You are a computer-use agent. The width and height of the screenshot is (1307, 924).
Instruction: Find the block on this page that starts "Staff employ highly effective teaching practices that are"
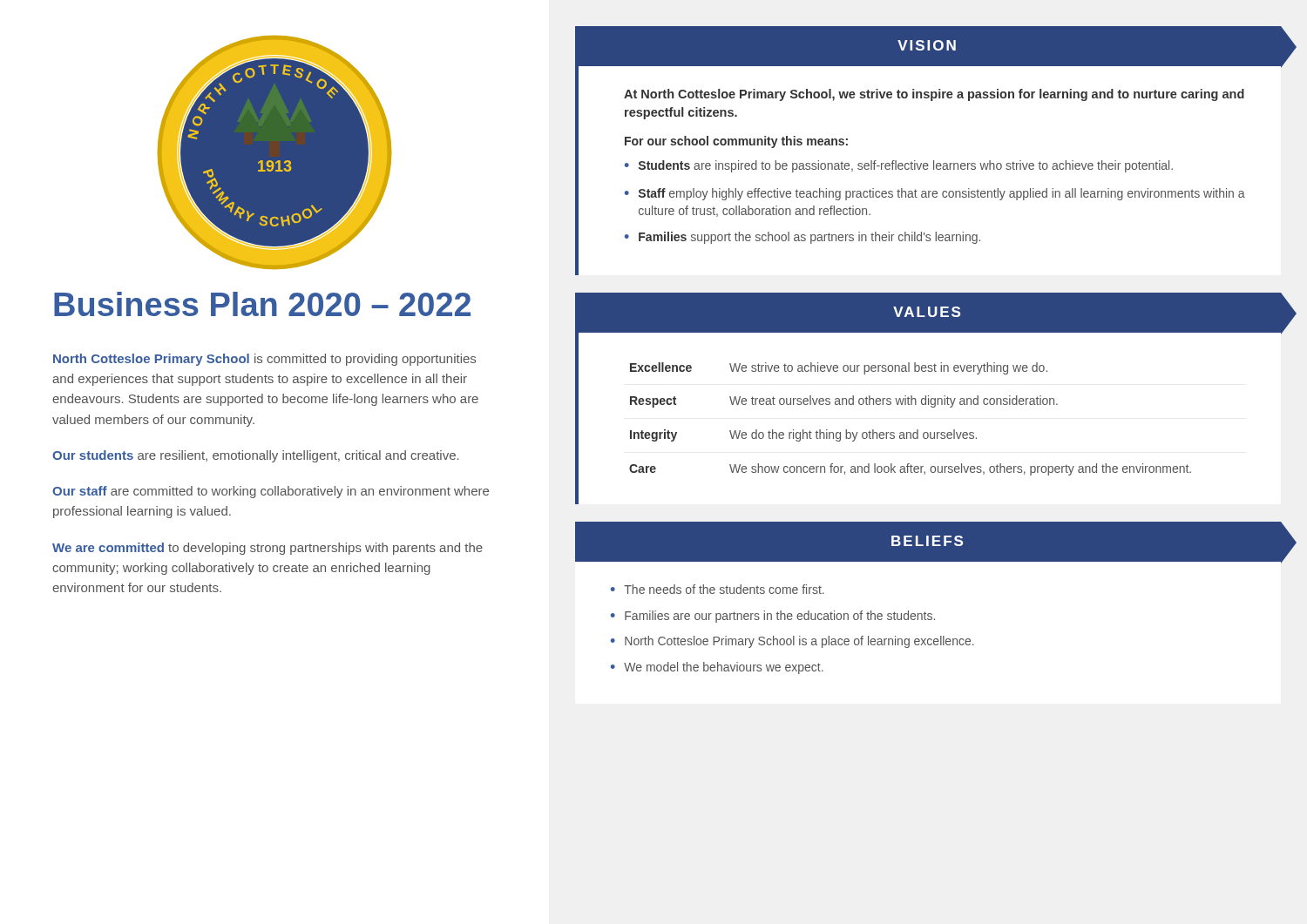[942, 202]
